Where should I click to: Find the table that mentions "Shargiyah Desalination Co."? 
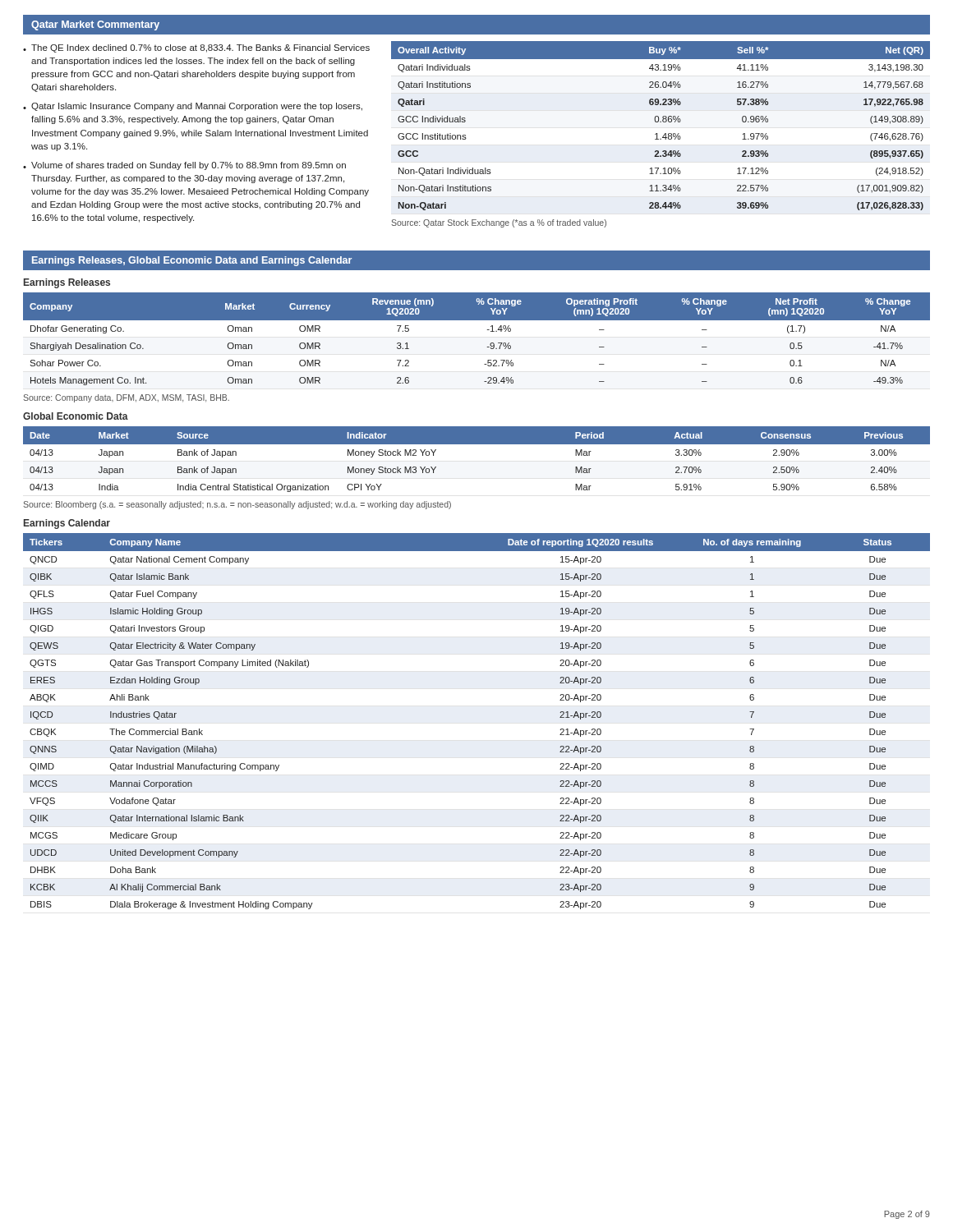[x=476, y=341]
